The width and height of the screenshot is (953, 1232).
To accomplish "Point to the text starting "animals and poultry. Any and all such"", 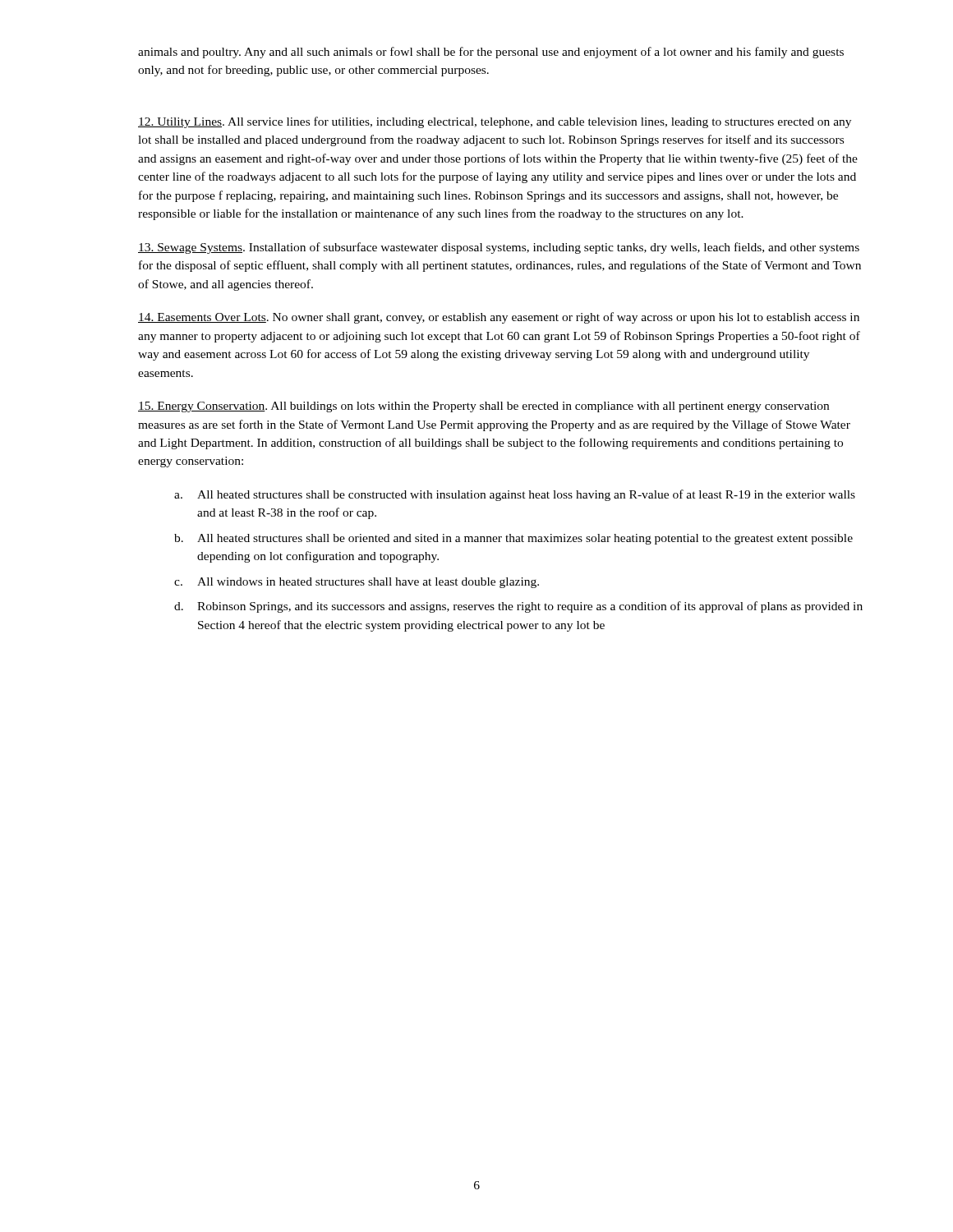I will 491,61.
